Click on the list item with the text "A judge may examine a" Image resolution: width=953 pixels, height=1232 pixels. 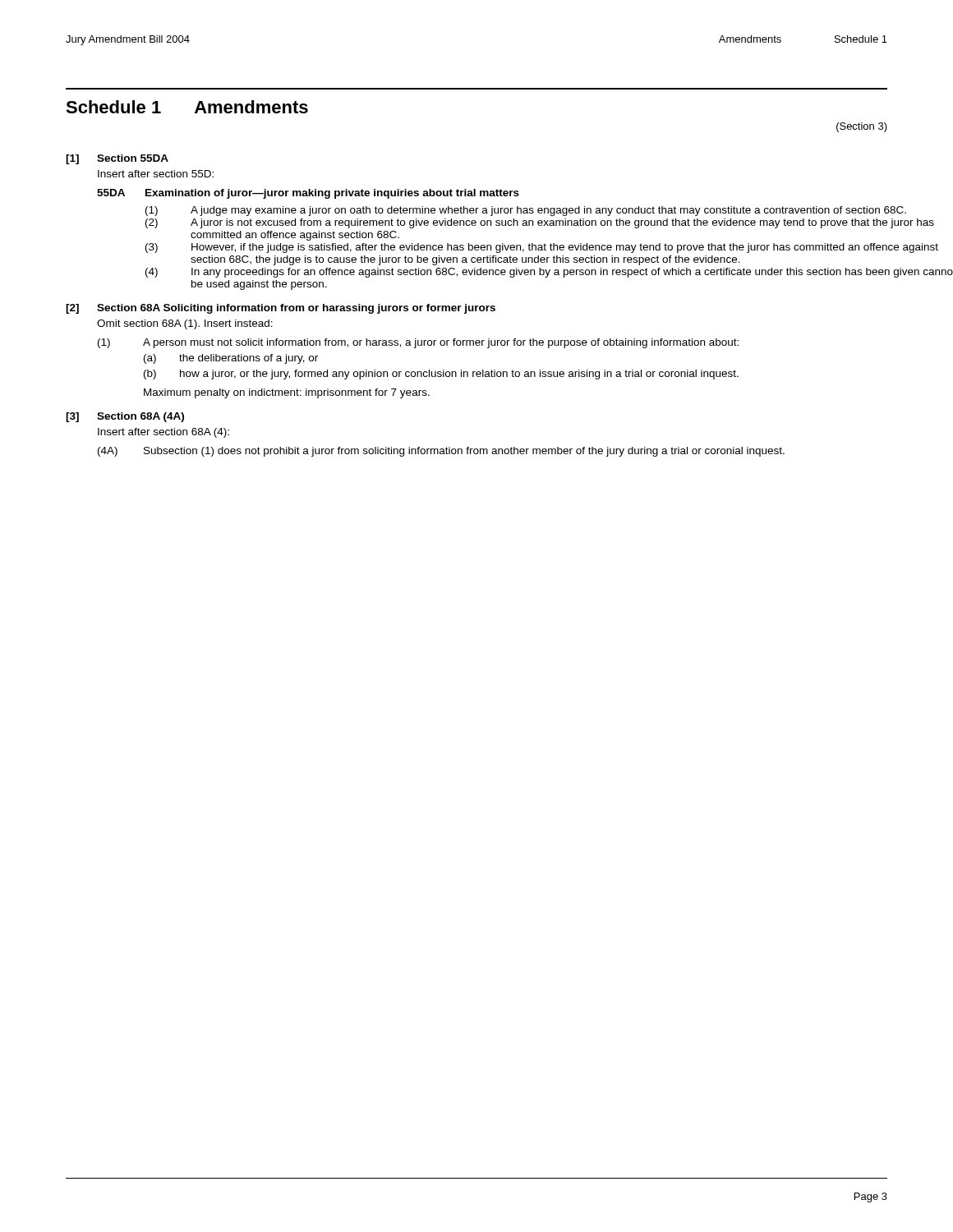point(549,210)
